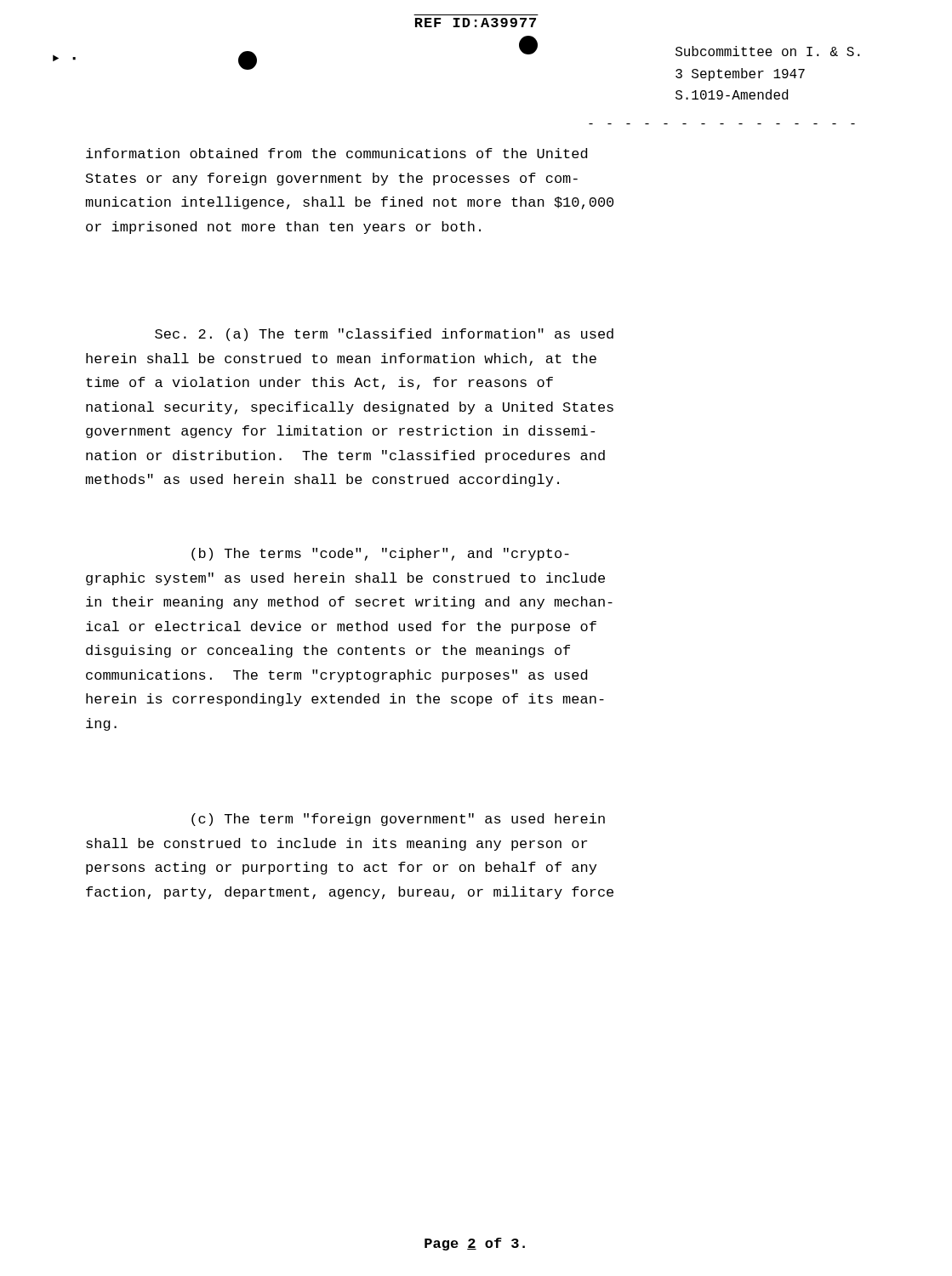
Task: Click on the text block containing "Subcommittee on I. & S."
Action: tap(769, 75)
